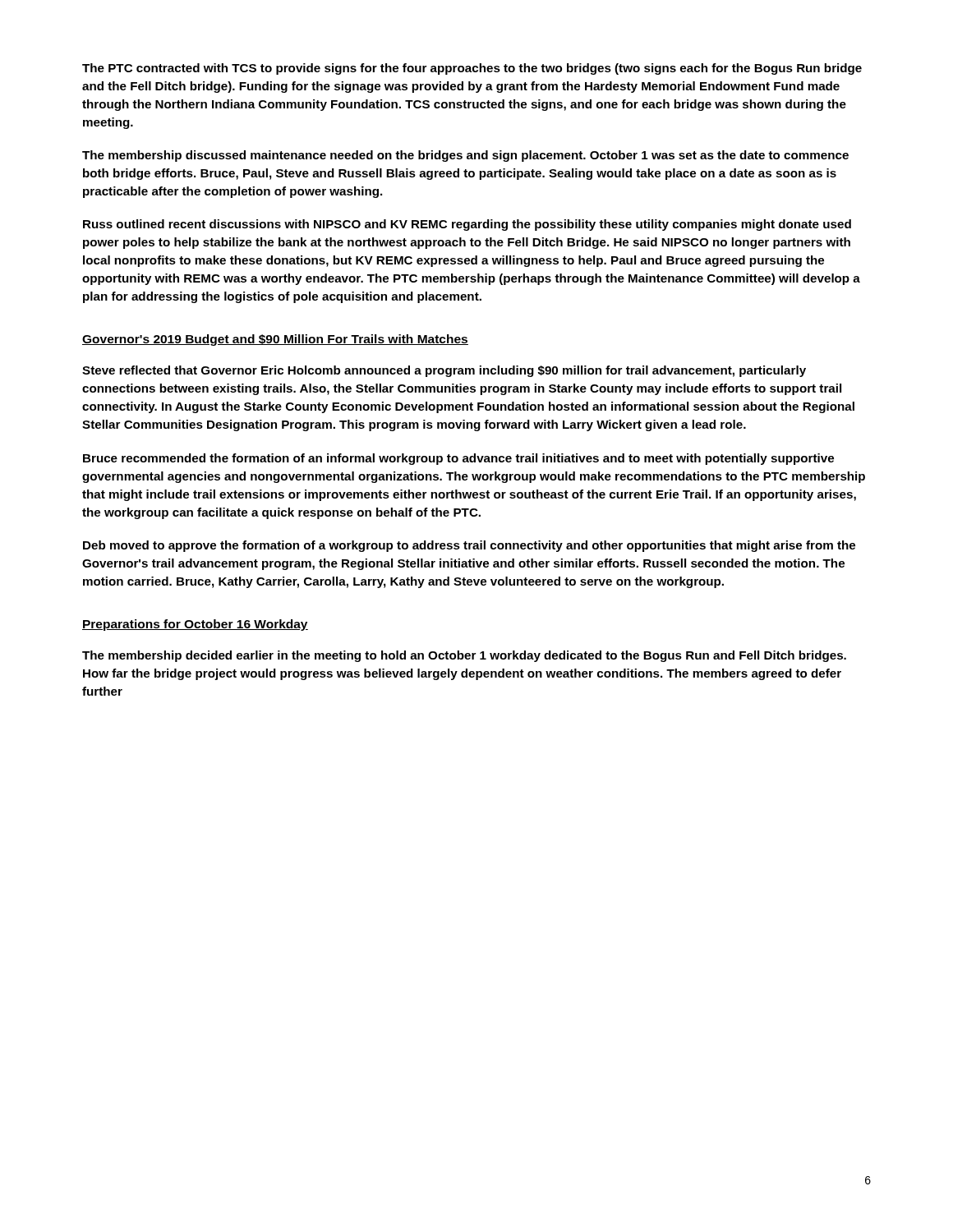Locate the passage starting "Russ outlined recent discussions with NIPSCO"
The width and height of the screenshot is (953, 1232).
(x=471, y=260)
